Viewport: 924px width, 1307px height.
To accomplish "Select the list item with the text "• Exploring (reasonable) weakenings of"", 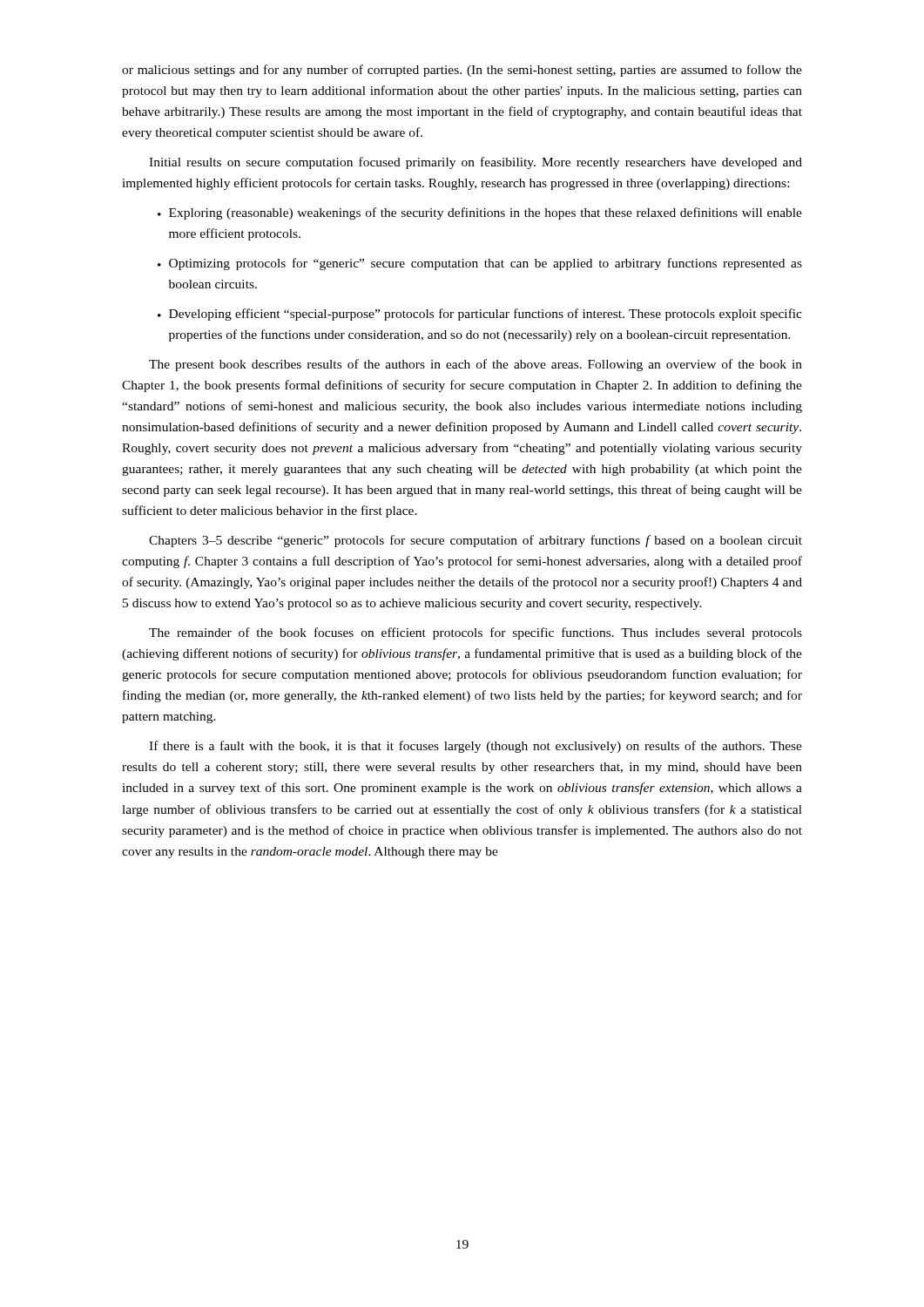I will 479,223.
